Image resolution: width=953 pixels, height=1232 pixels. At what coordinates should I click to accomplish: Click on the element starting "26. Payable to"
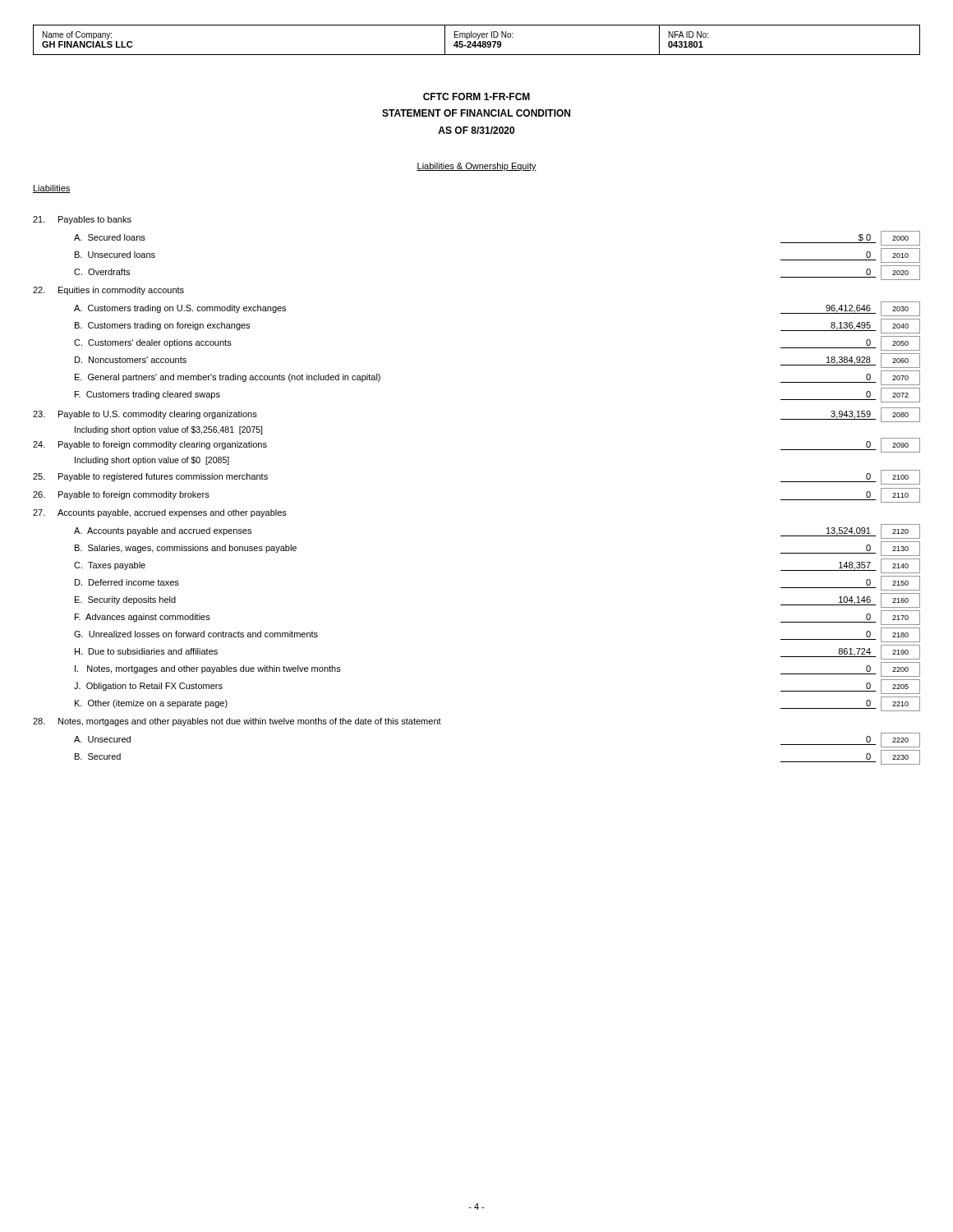point(122,494)
